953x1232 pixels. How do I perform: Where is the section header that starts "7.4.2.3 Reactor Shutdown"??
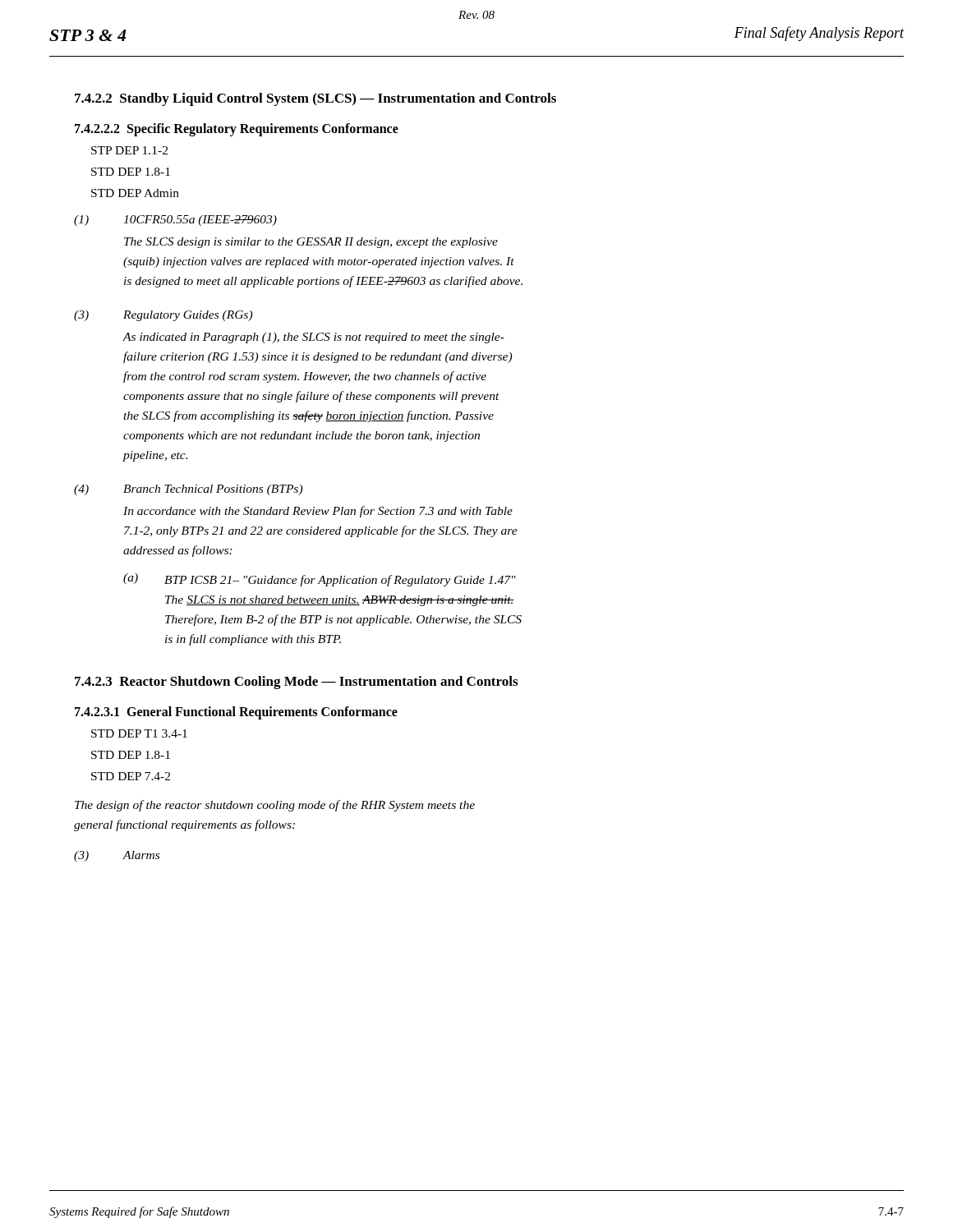click(x=296, y=681)
